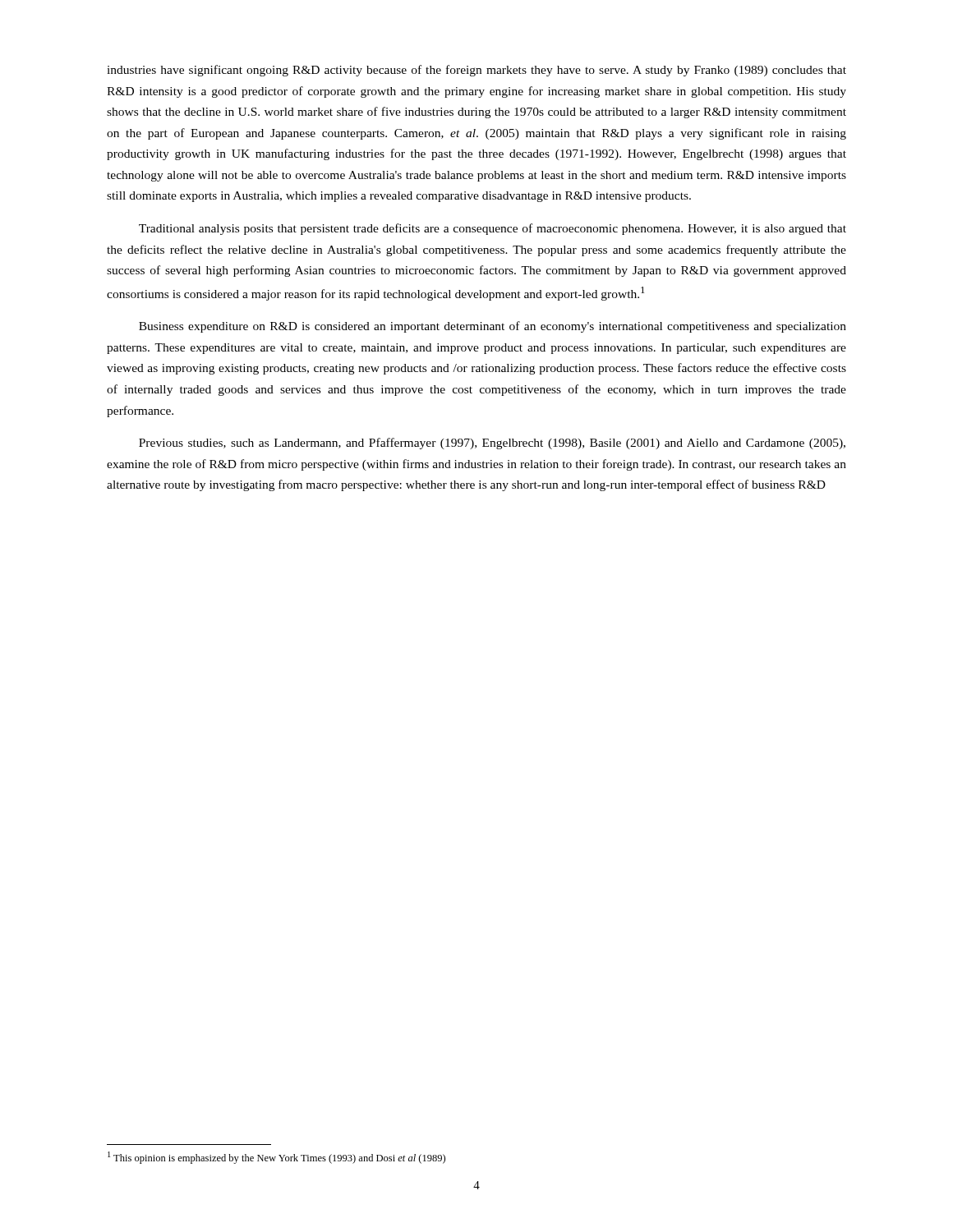Image resolution: width=953 pixels, height=1232 pixels.
Task: Locate the footnote with the text "1 This opinion is emphasized"
Action: pyautogui.click(x=276, y=1157)
